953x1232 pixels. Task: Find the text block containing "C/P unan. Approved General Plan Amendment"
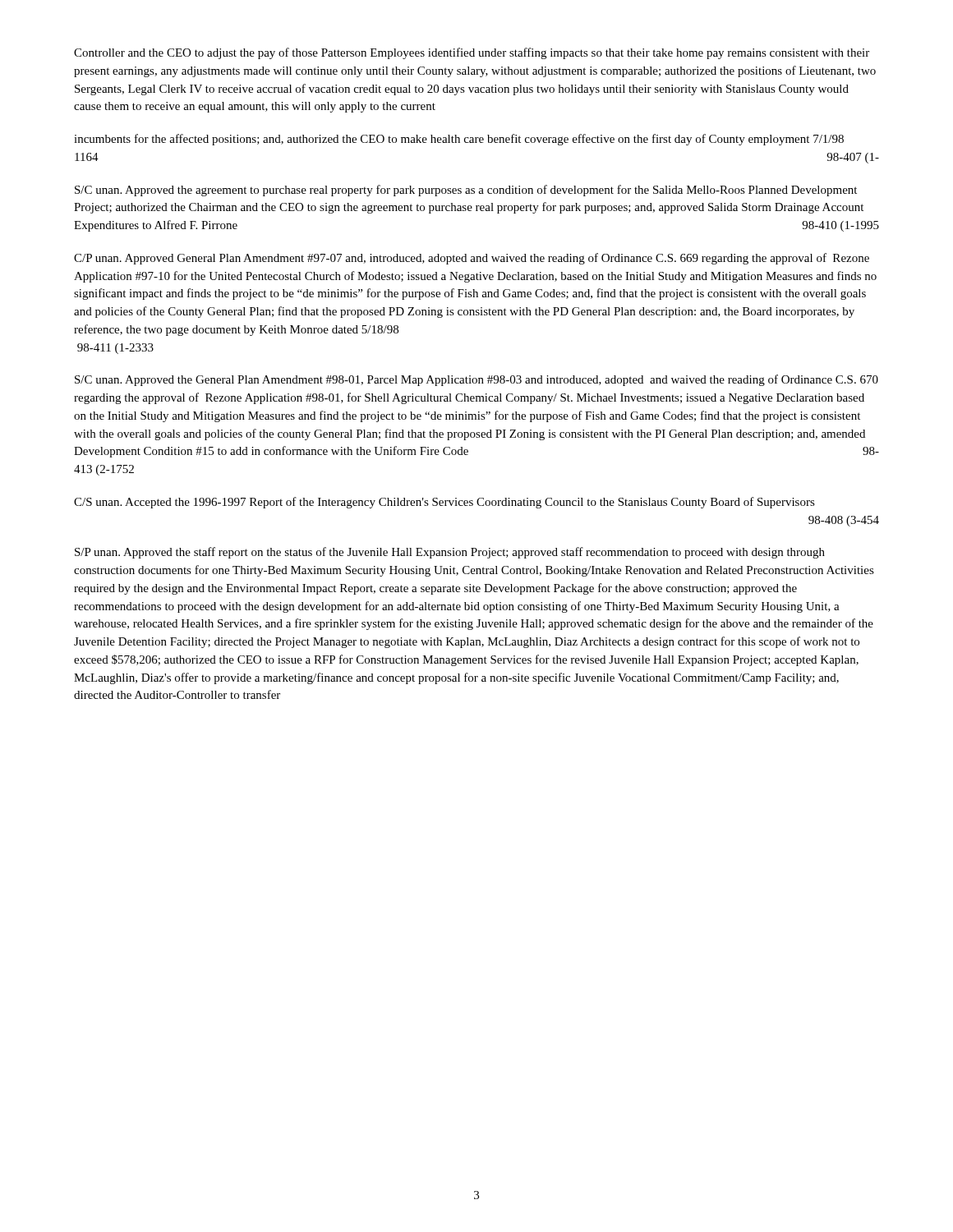tap(475, 302)
